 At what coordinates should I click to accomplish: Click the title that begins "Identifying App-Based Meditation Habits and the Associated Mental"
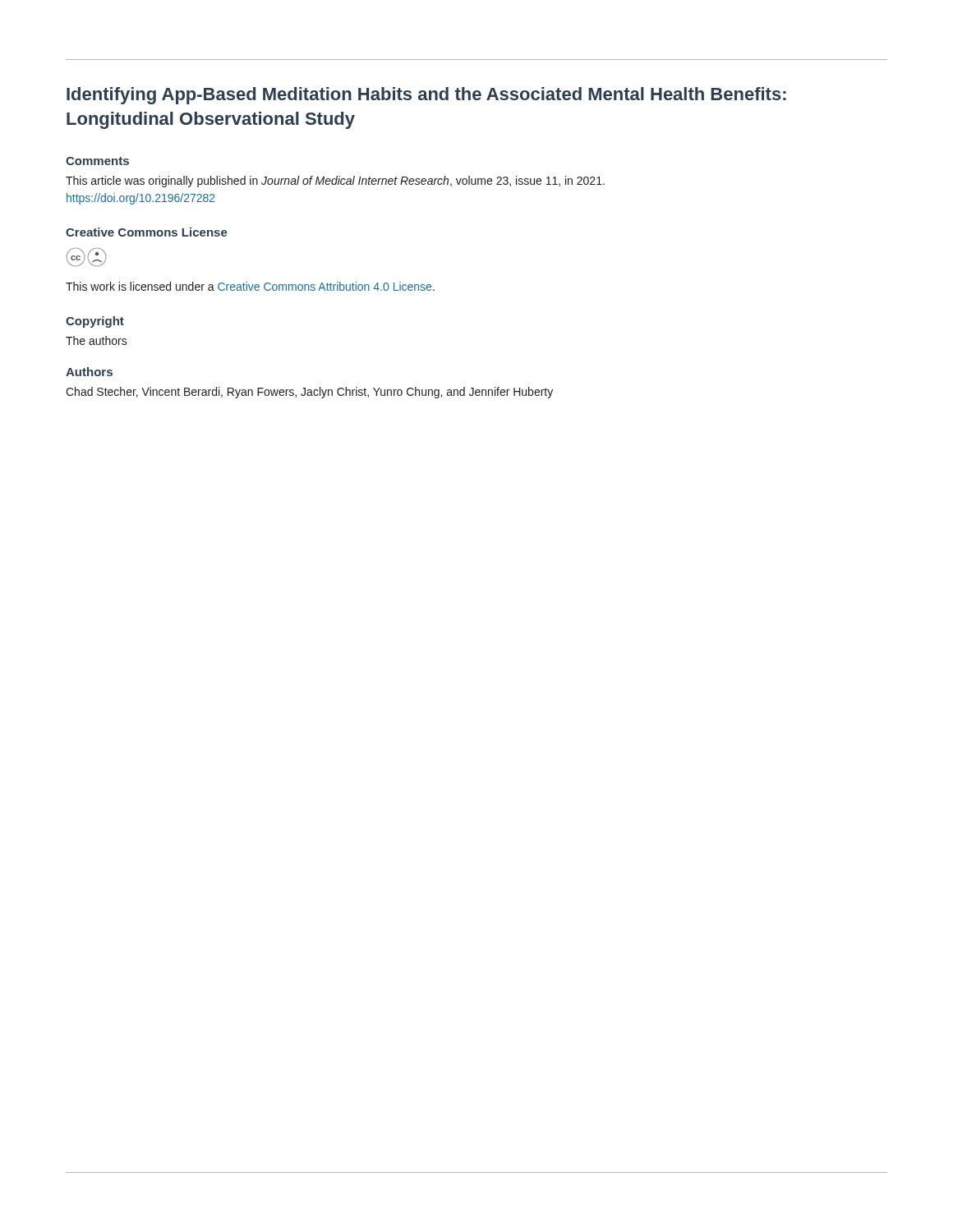tap(427, 106)
